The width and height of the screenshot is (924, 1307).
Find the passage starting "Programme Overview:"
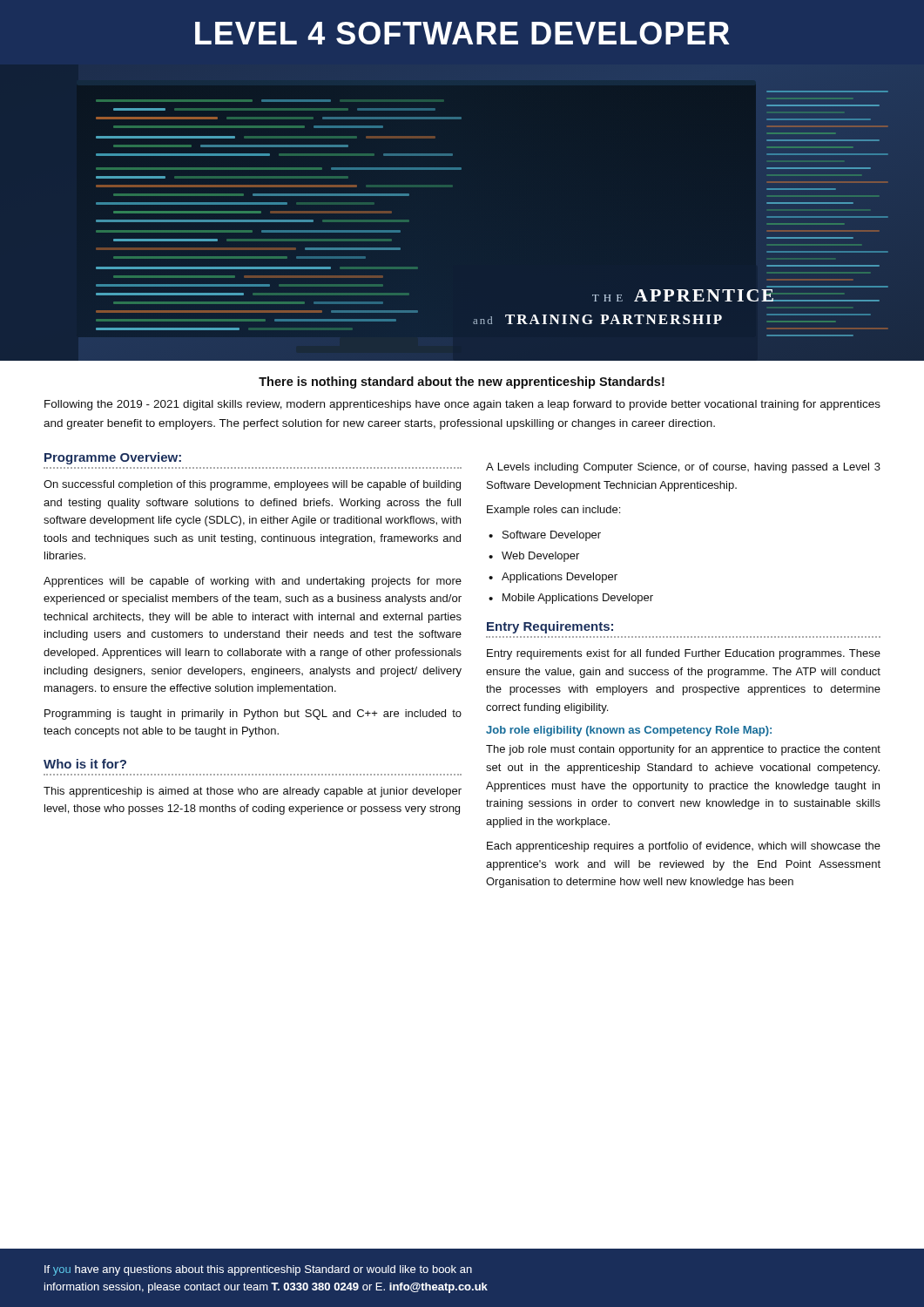point(113,457)
